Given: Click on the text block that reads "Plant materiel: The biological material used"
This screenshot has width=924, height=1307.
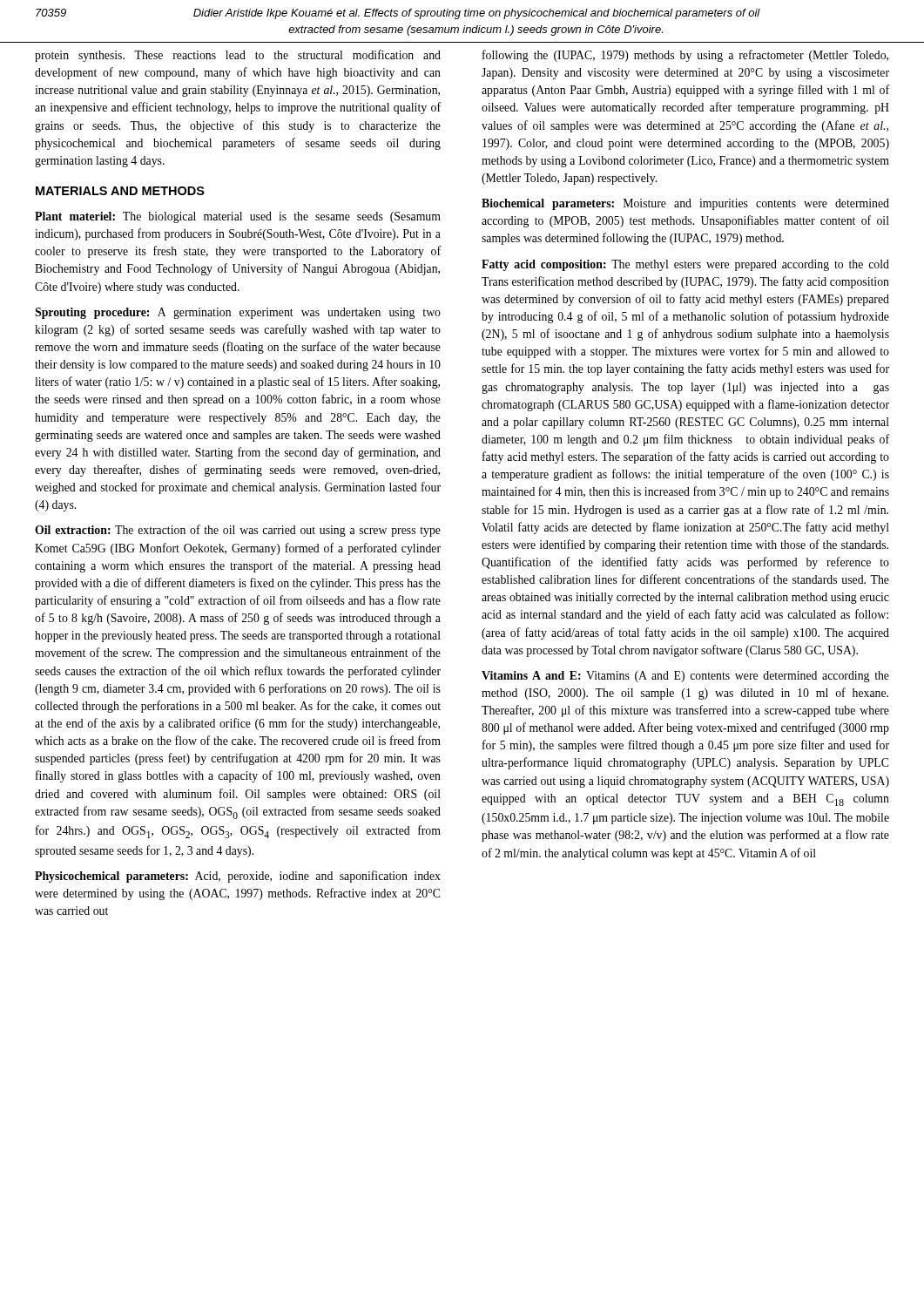Looking at the screenshot, I should pyautogui.click(x=238, y=252).
